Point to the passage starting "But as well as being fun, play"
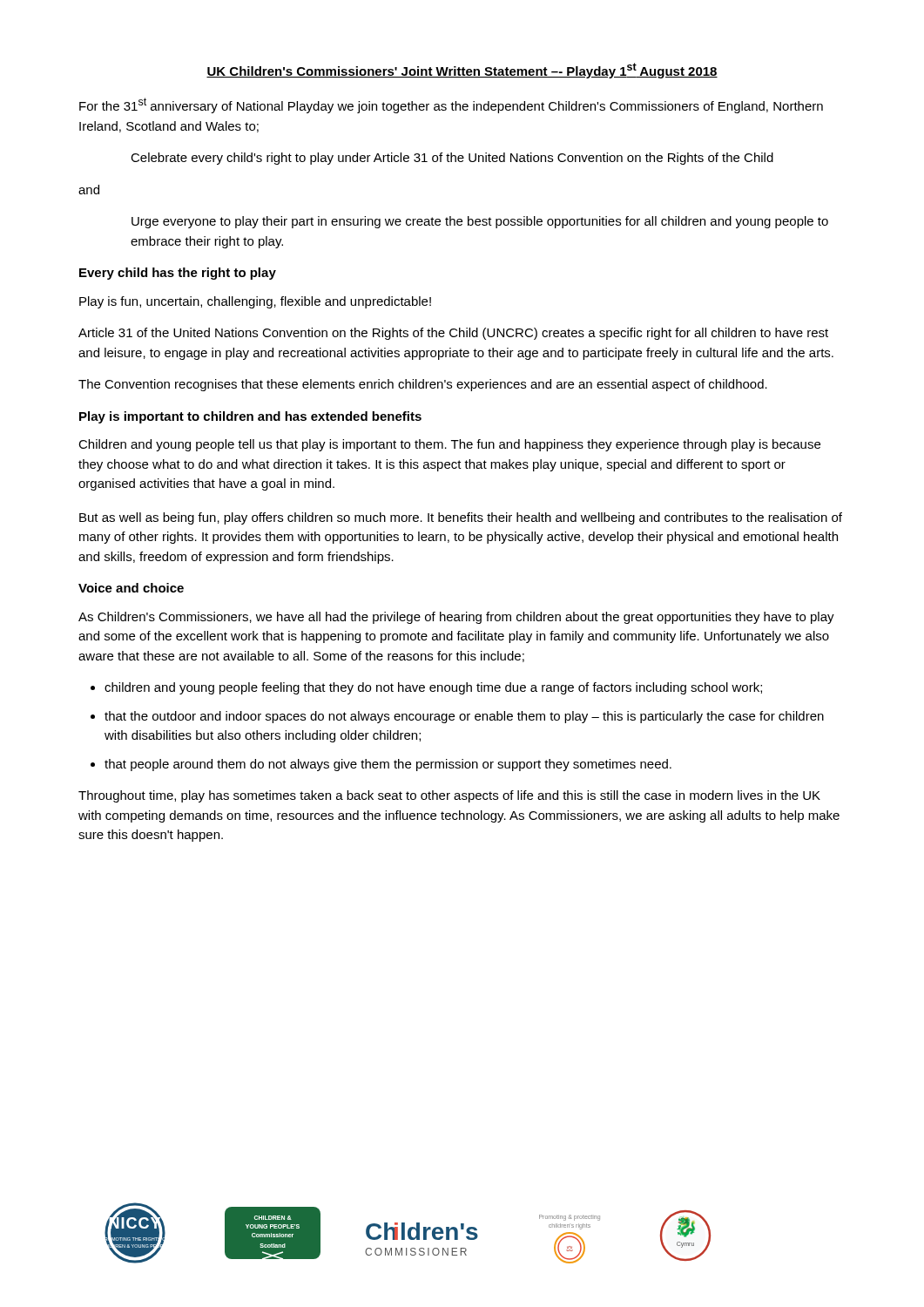This screenshot has width=924, height=1307. click(460, 536)
